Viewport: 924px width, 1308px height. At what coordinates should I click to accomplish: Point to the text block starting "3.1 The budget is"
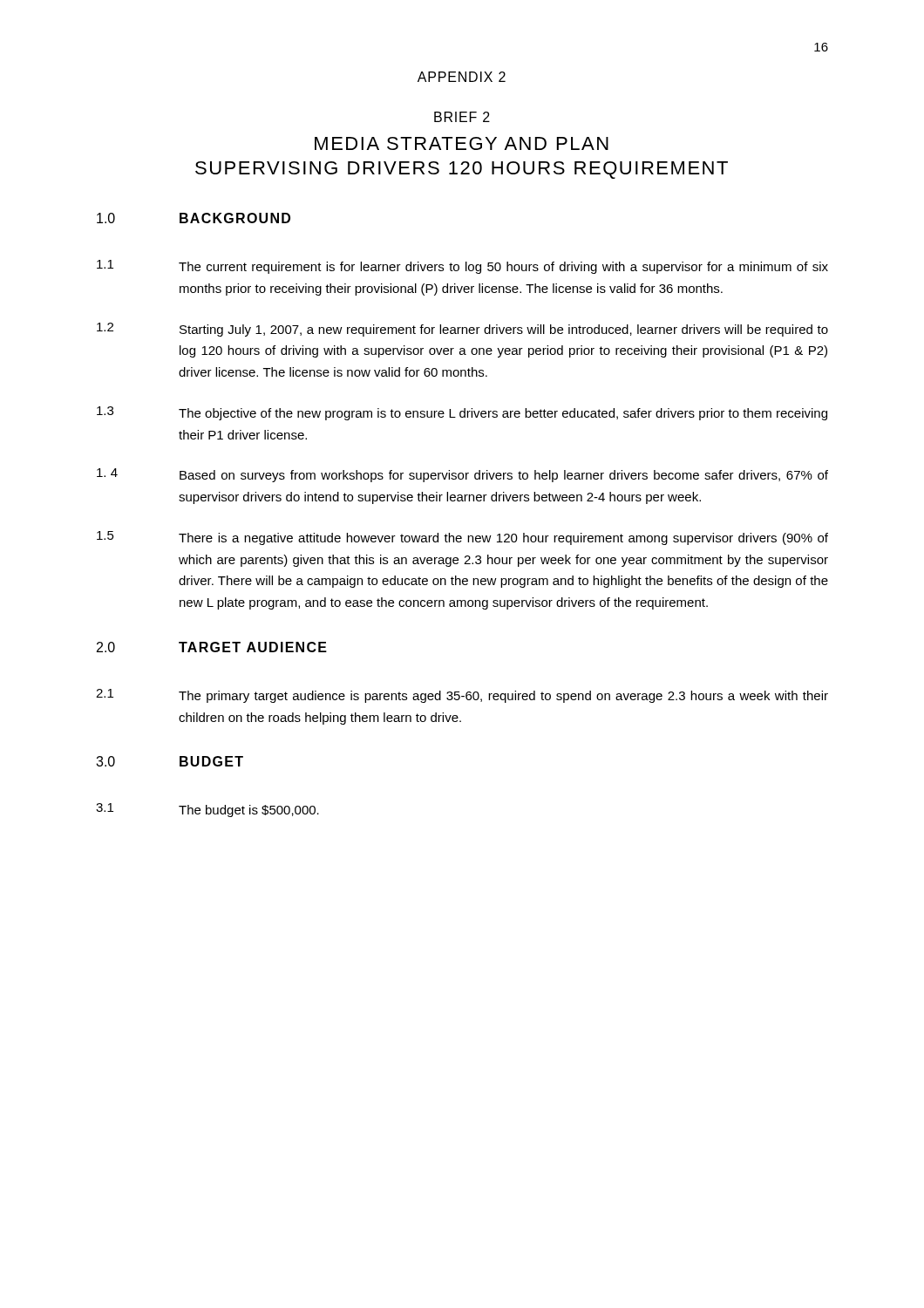tap(207, 810)
